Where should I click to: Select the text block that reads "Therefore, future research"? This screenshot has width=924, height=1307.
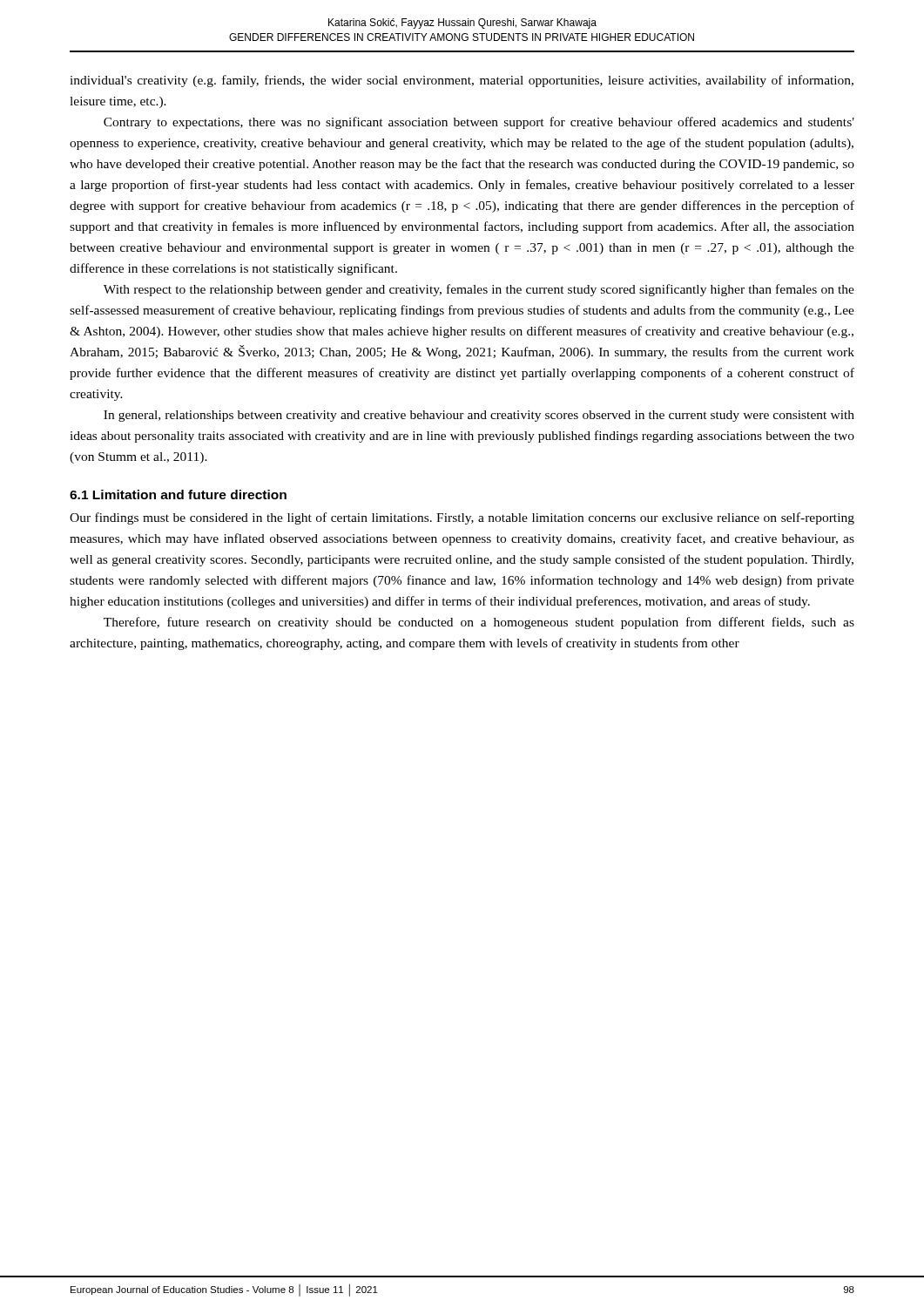click(462, 633)
